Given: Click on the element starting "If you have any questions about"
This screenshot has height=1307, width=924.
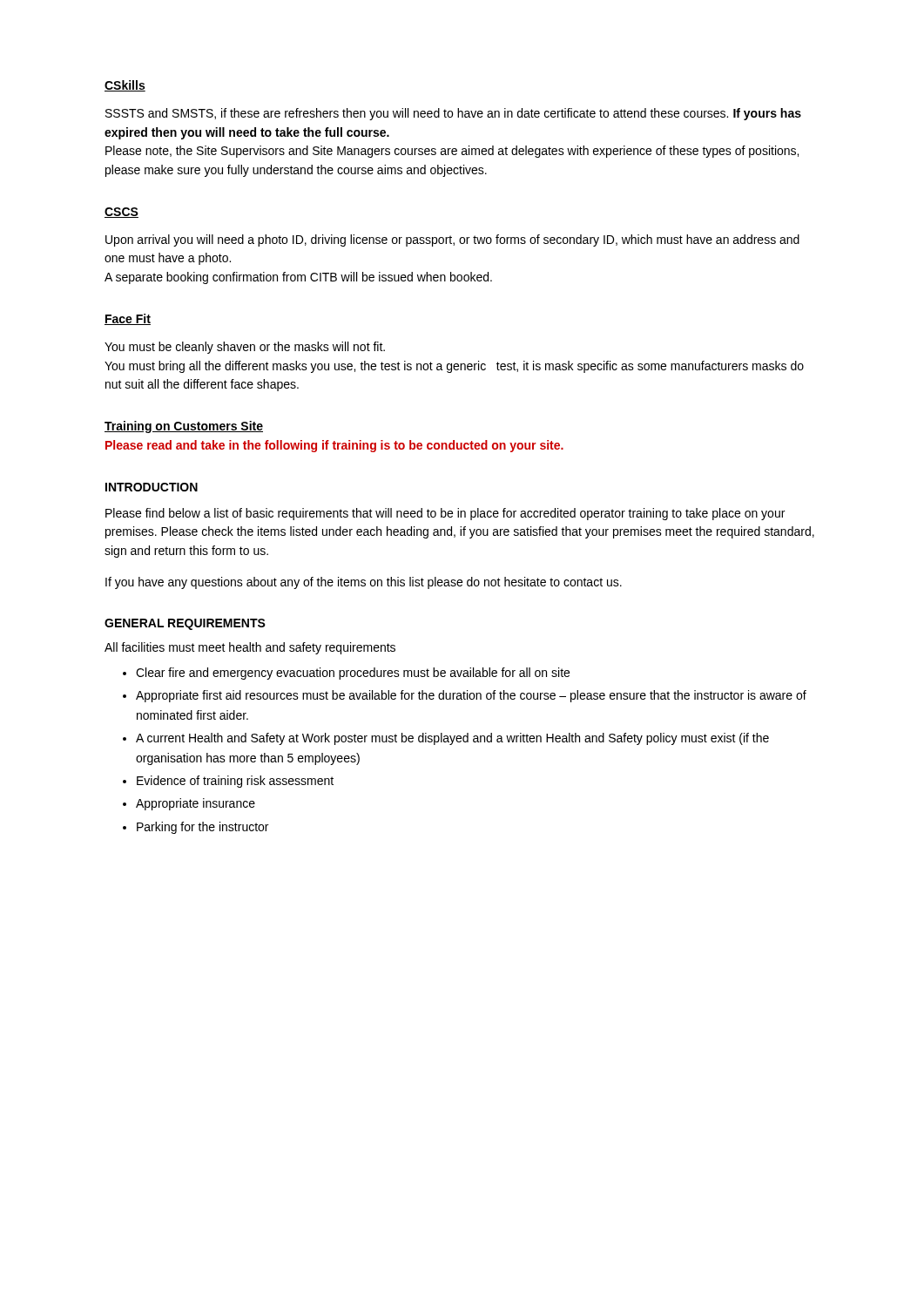Looking at the screenshot, I should tap(363, 582).
